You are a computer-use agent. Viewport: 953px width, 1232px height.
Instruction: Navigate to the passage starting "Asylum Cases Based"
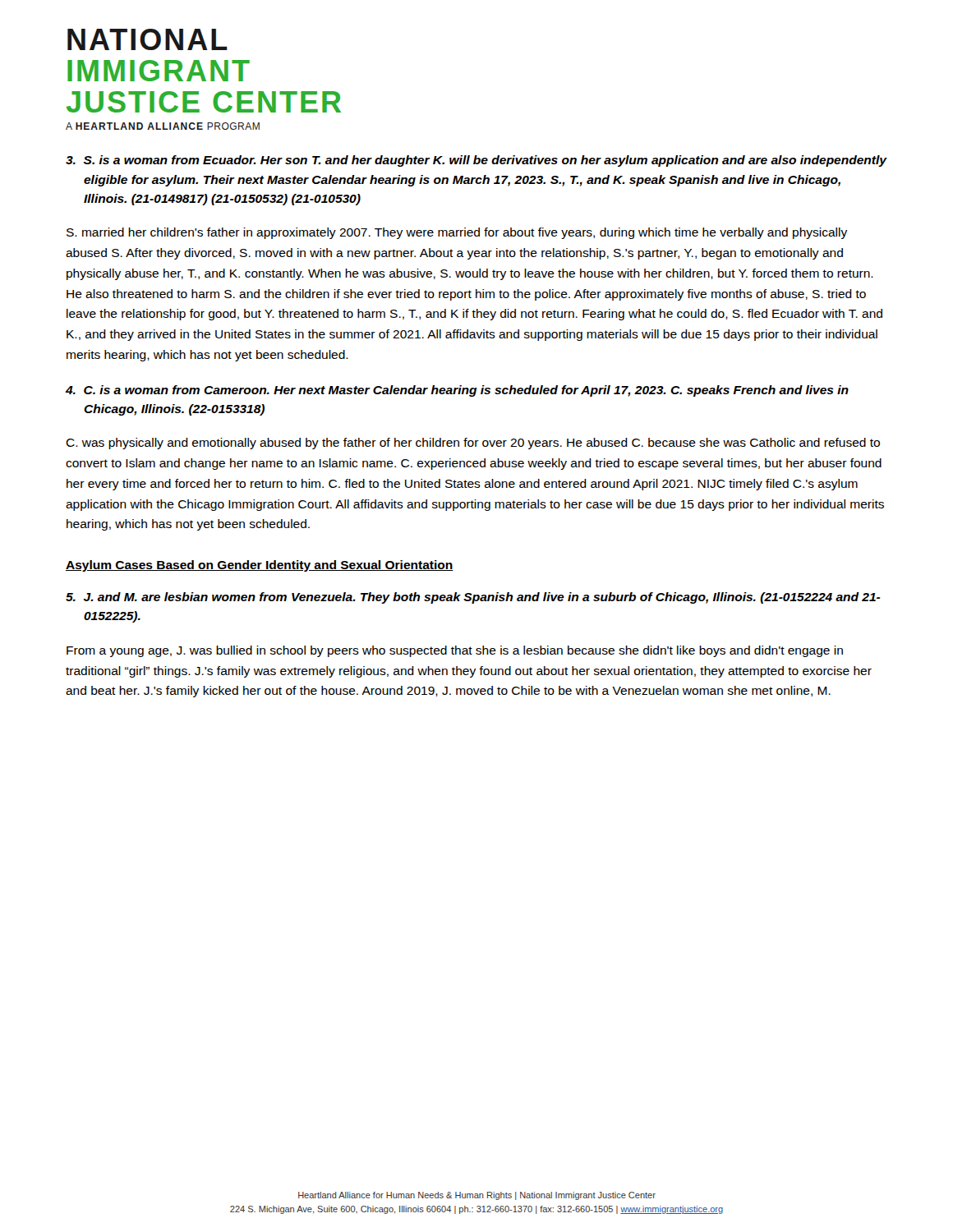pos(259,565)
